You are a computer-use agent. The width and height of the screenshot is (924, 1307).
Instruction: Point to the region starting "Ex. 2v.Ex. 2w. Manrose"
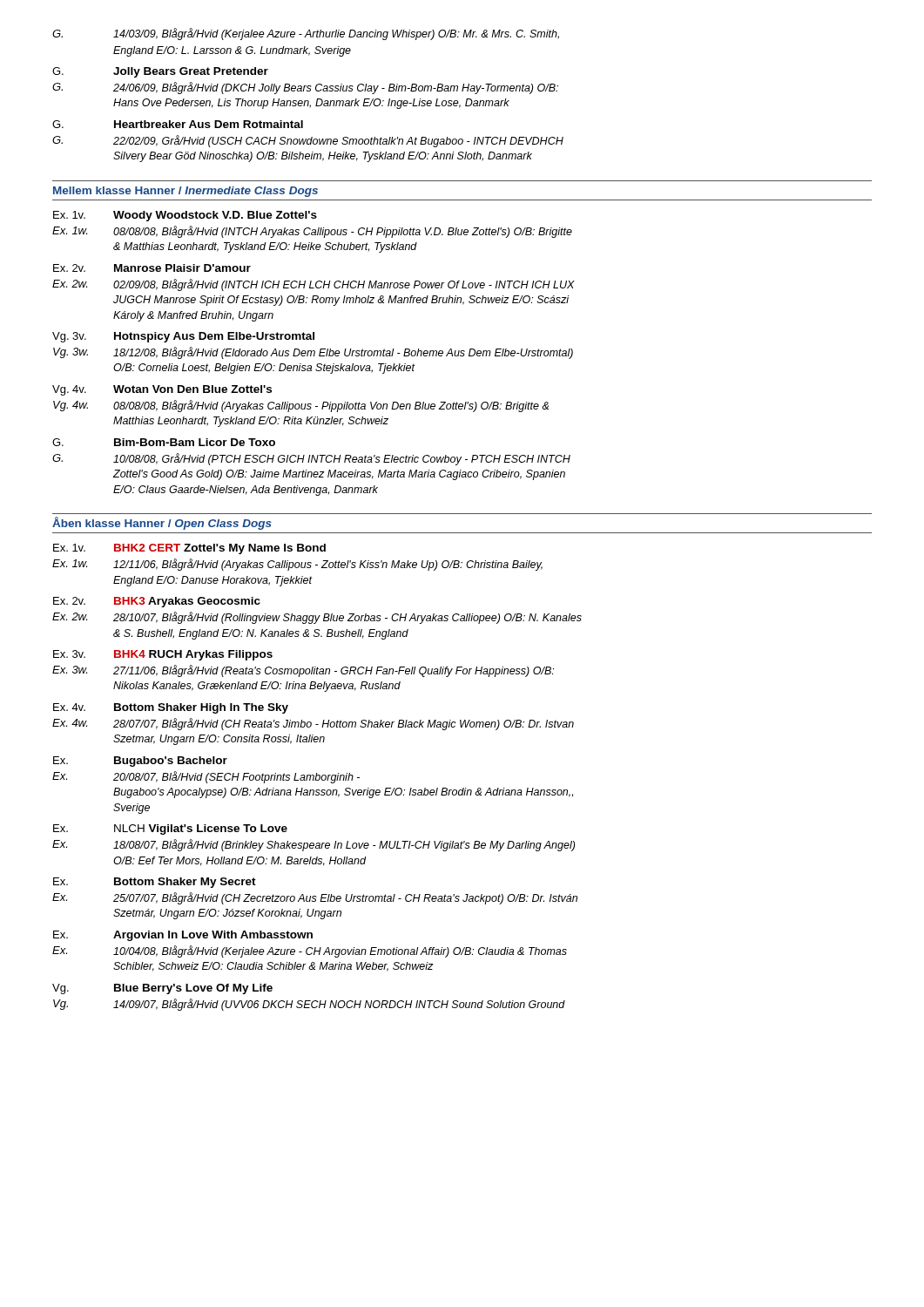coord(462,292)
